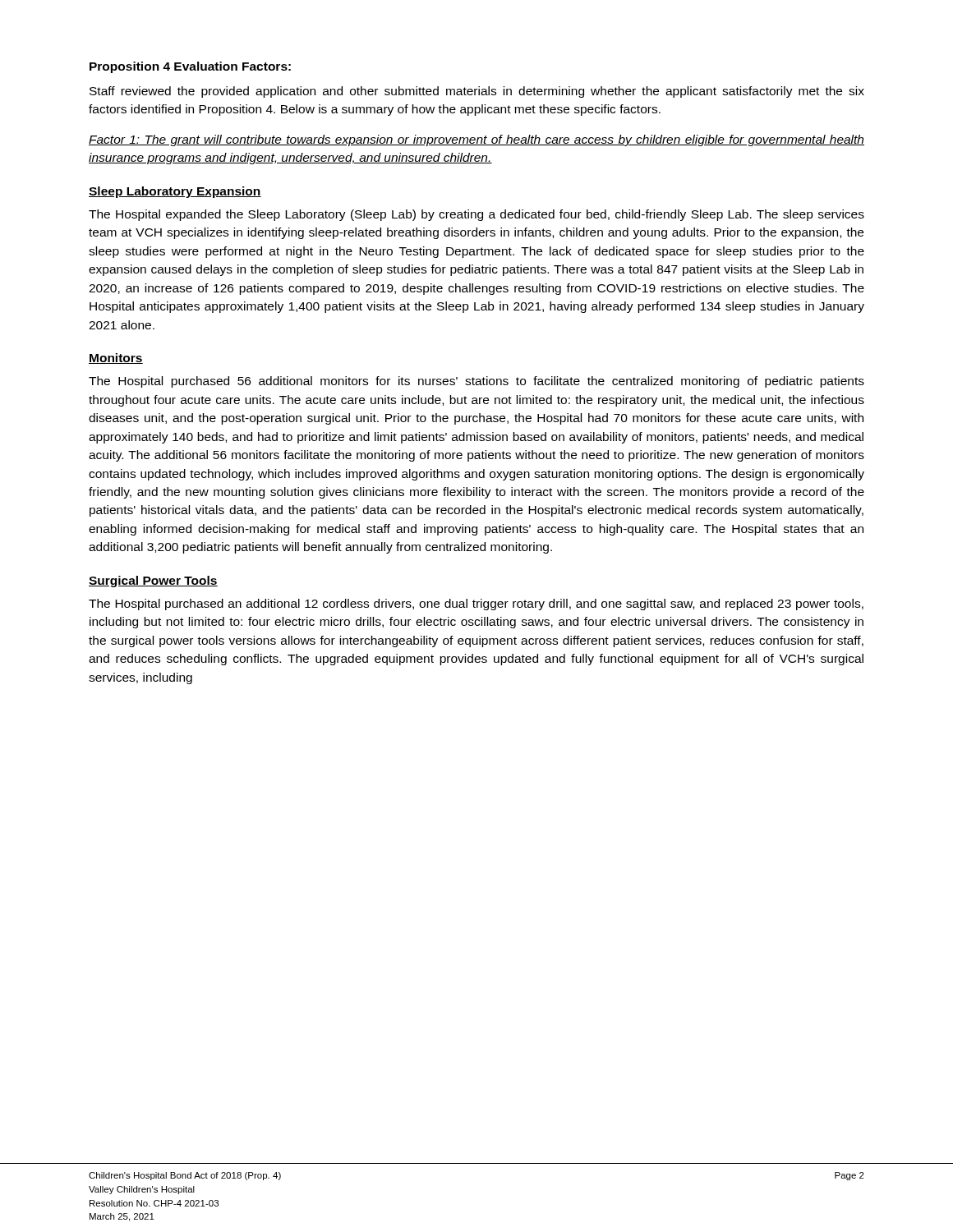
Task: Find "Proposition 4 Evaluation Factors:" on this page
Action: [x=190, y=66]
